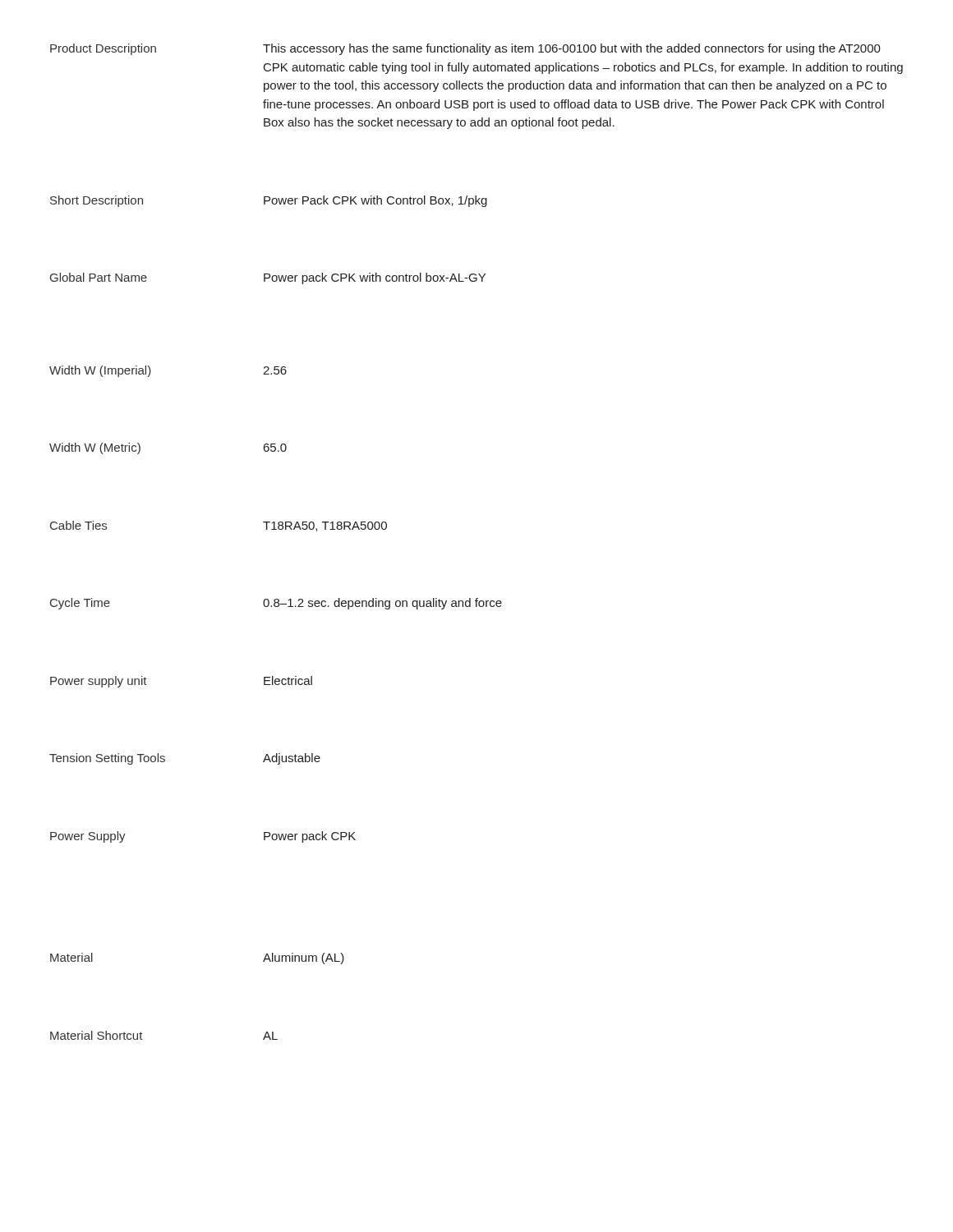Image resolution: width=953 pixels, height=1232 pixels.
Task: Select the text that reads "Cycle Time"
Action: [x=80, y=602]
